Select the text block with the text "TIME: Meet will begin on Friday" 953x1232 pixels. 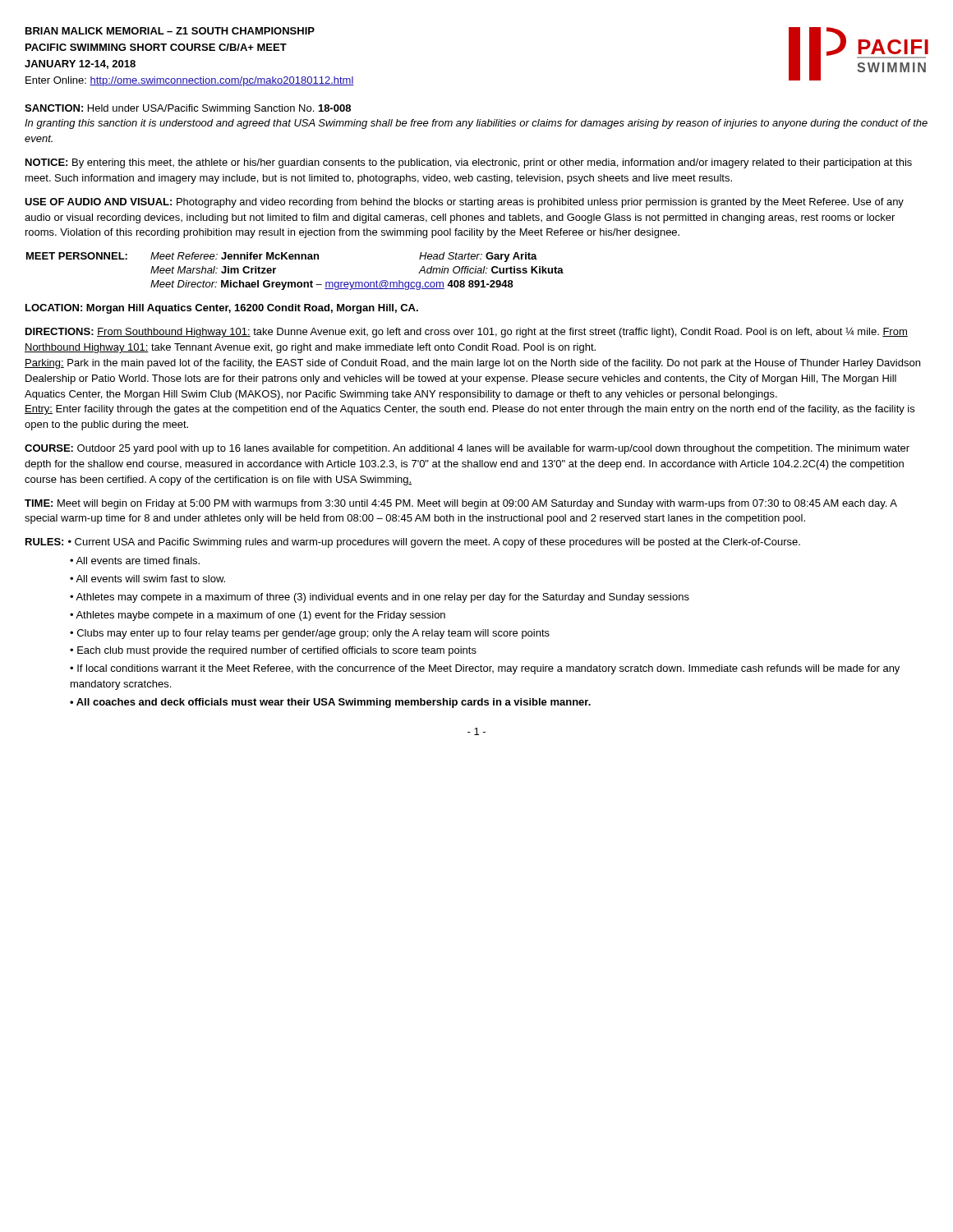click(476, 511)
